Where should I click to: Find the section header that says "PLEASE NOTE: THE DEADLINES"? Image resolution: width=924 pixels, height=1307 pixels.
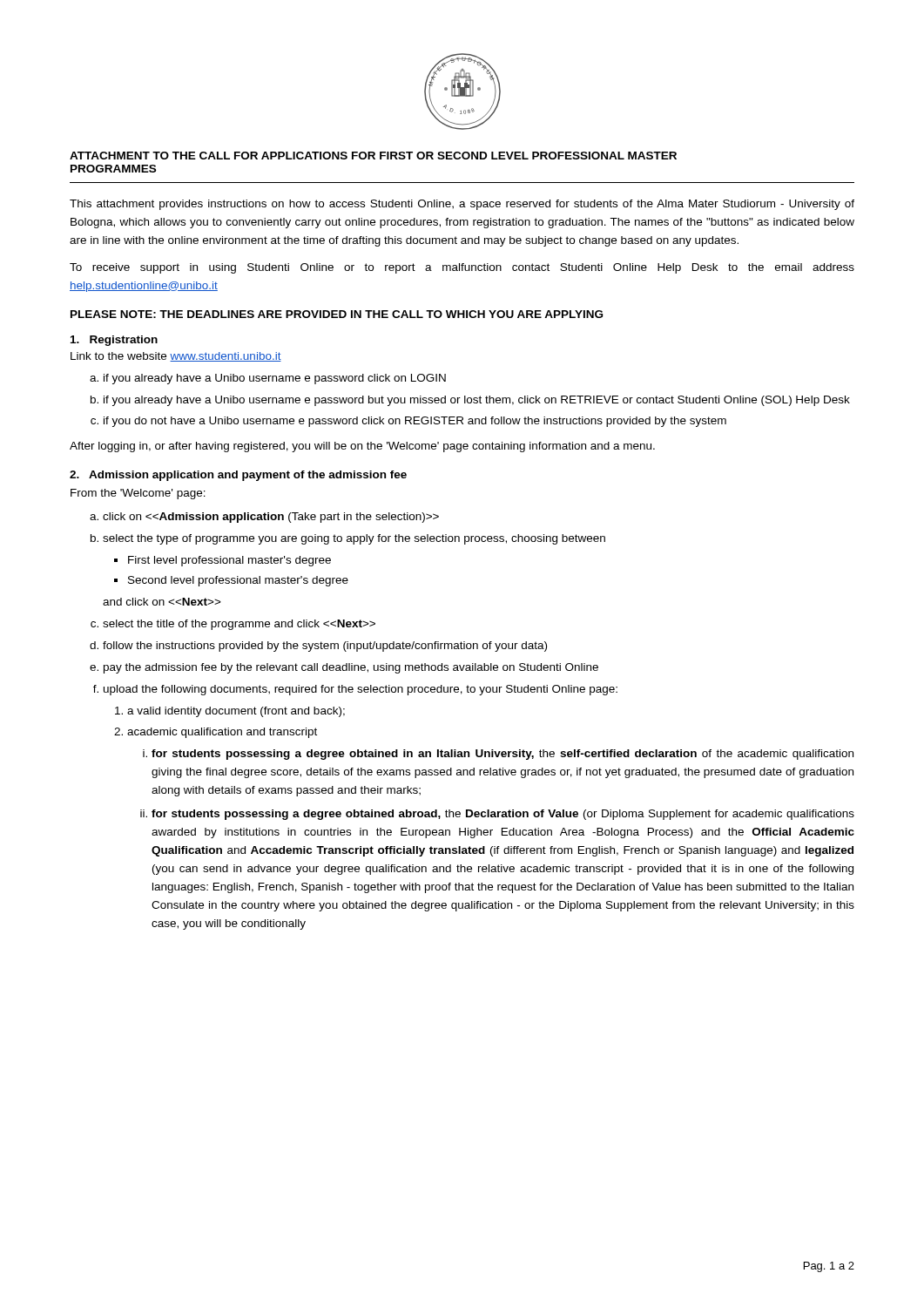[x=337, y=314]
